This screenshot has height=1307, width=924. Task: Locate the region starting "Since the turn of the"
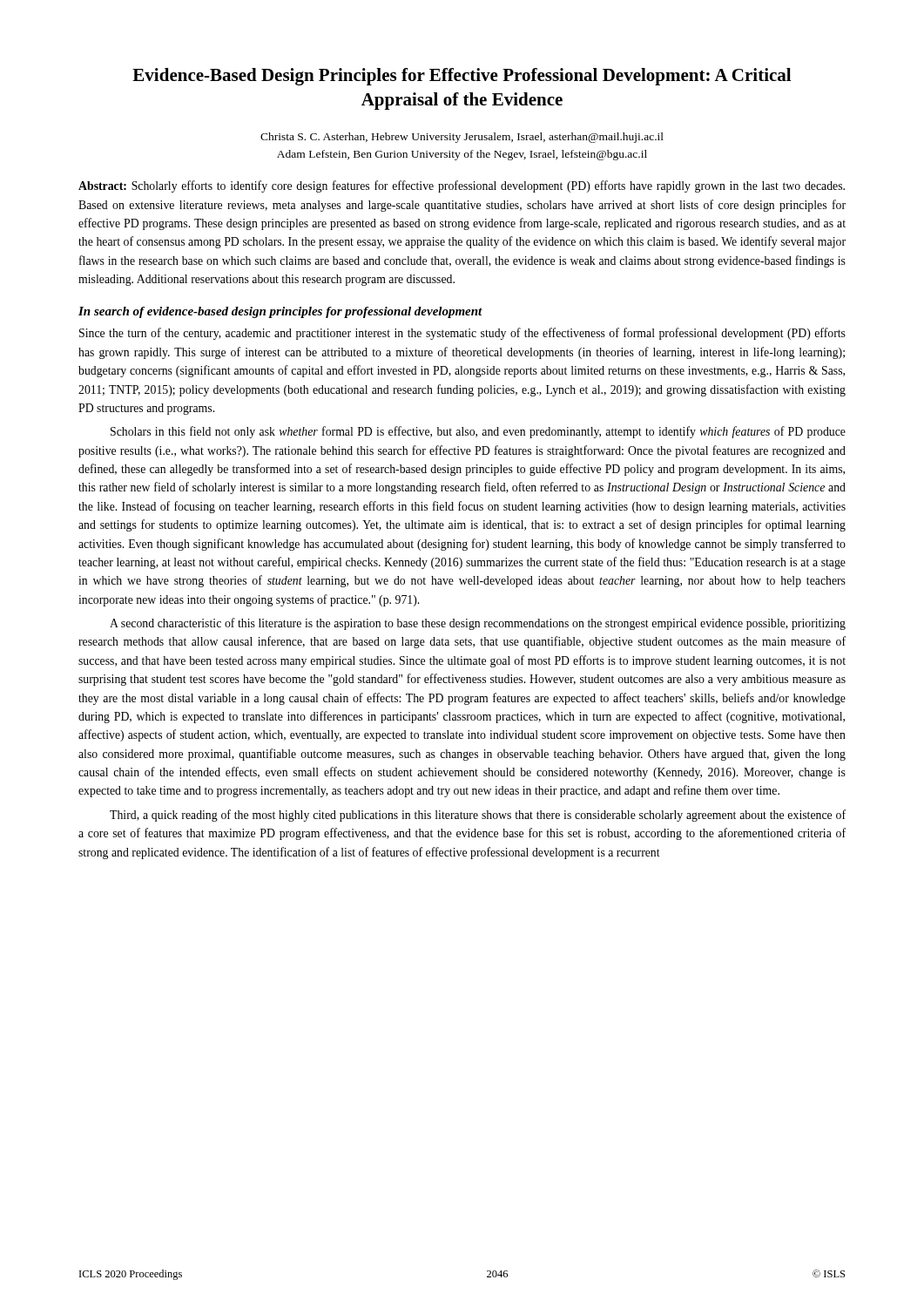[462, 371]
